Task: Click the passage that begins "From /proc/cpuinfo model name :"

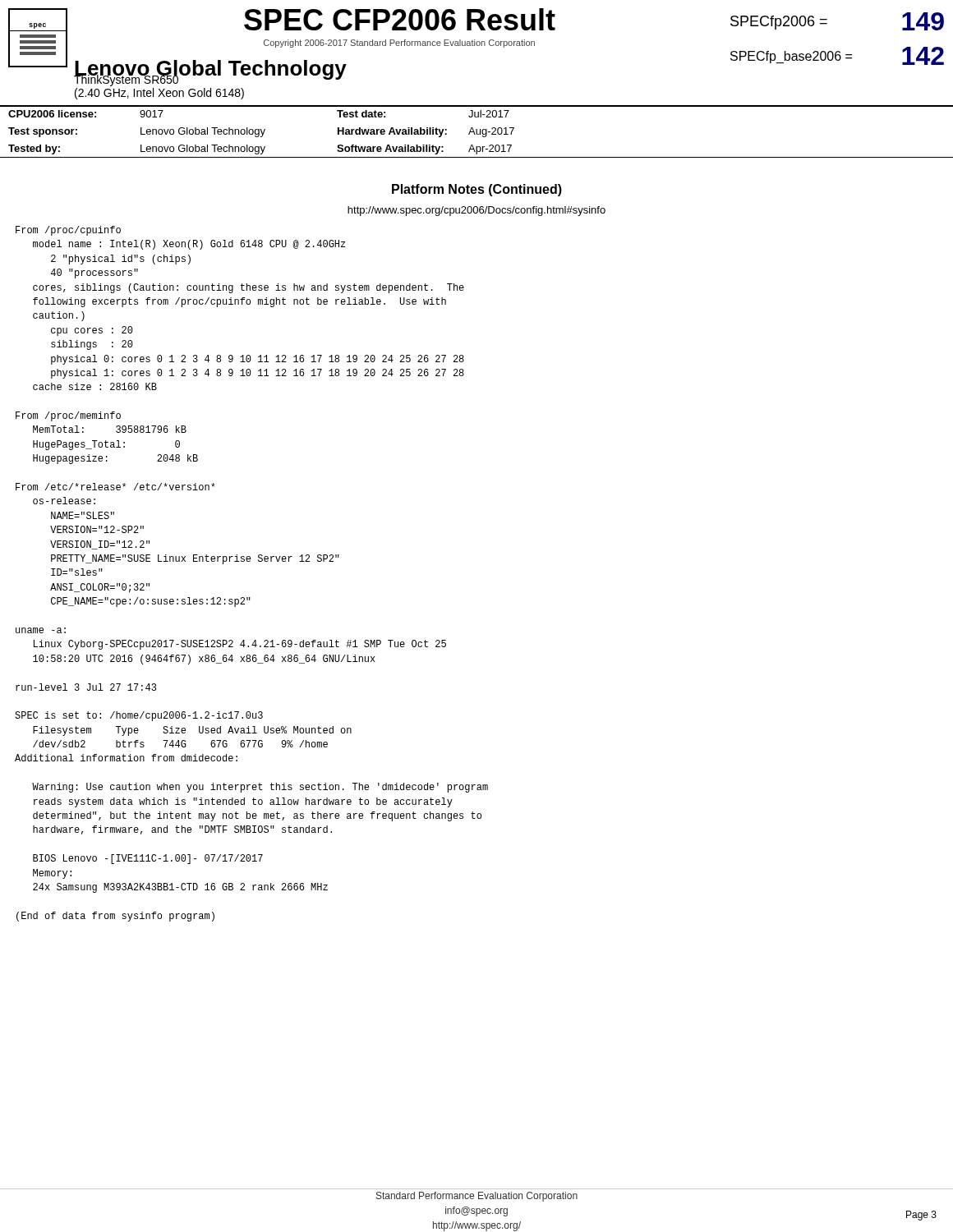Action: click(68, 231)
